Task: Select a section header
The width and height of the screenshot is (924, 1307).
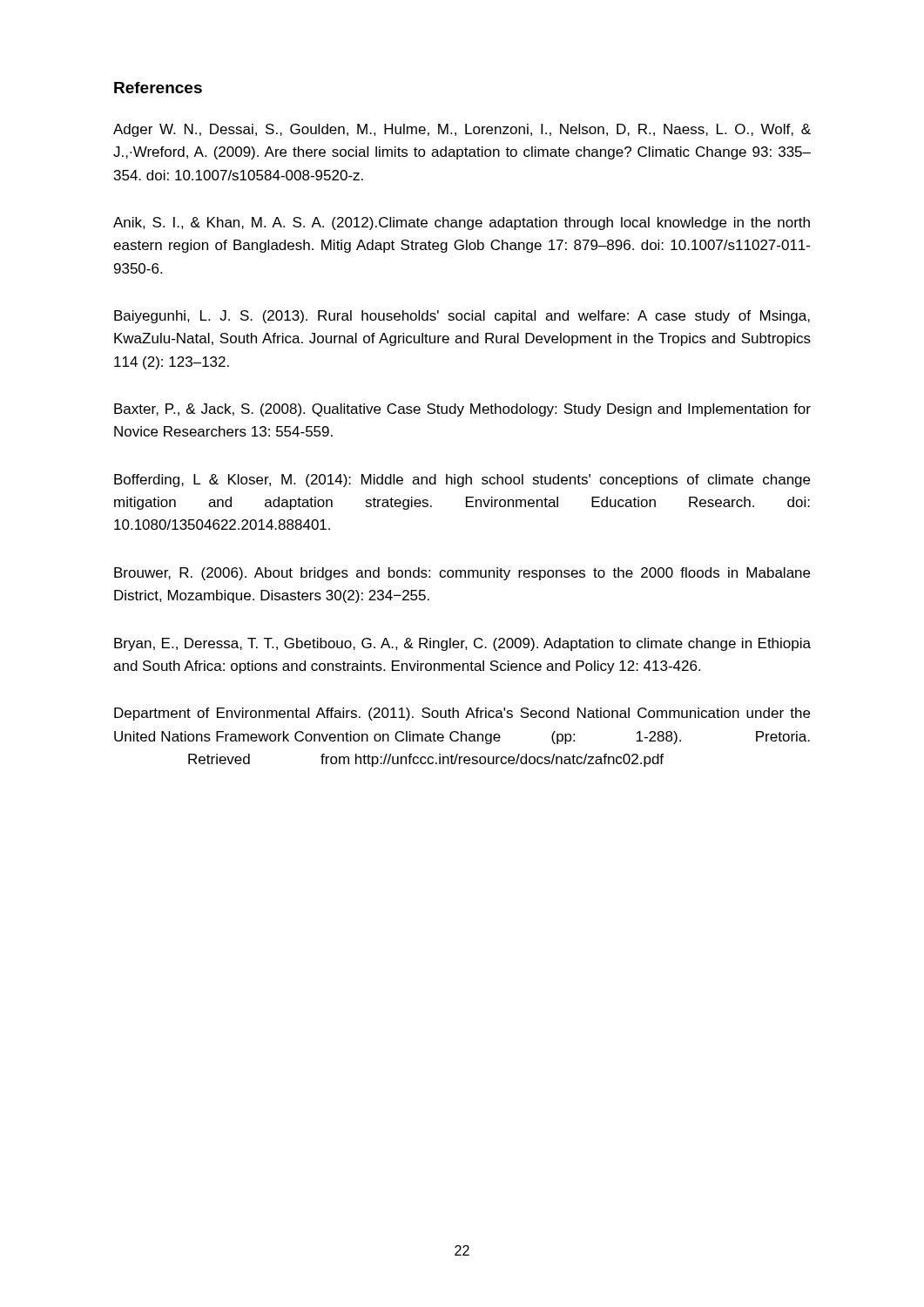Action: (158, 88)
